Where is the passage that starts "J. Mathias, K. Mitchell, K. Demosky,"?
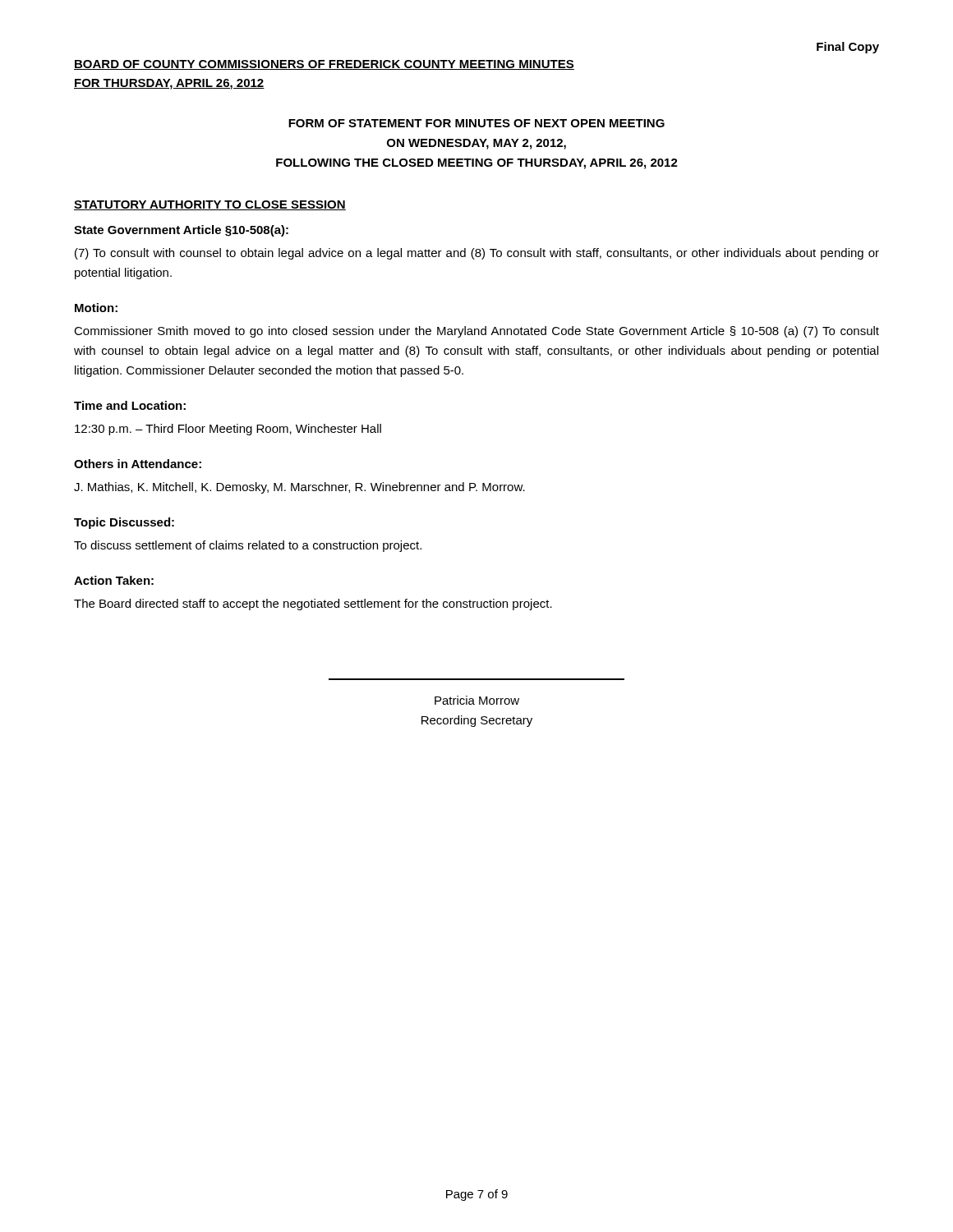 tap(300, 487)
